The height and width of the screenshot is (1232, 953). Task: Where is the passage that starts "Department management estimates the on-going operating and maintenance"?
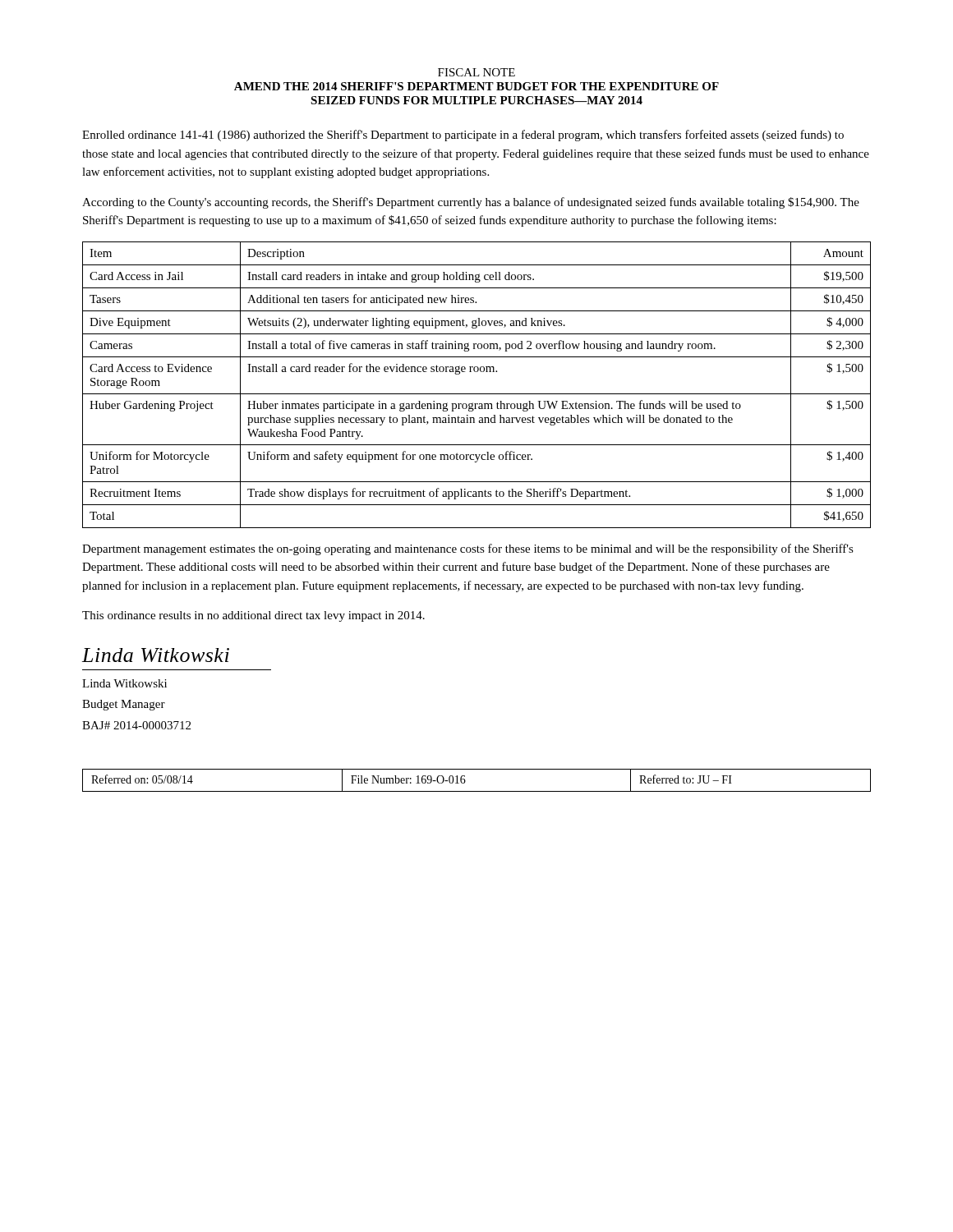point(468,567)
